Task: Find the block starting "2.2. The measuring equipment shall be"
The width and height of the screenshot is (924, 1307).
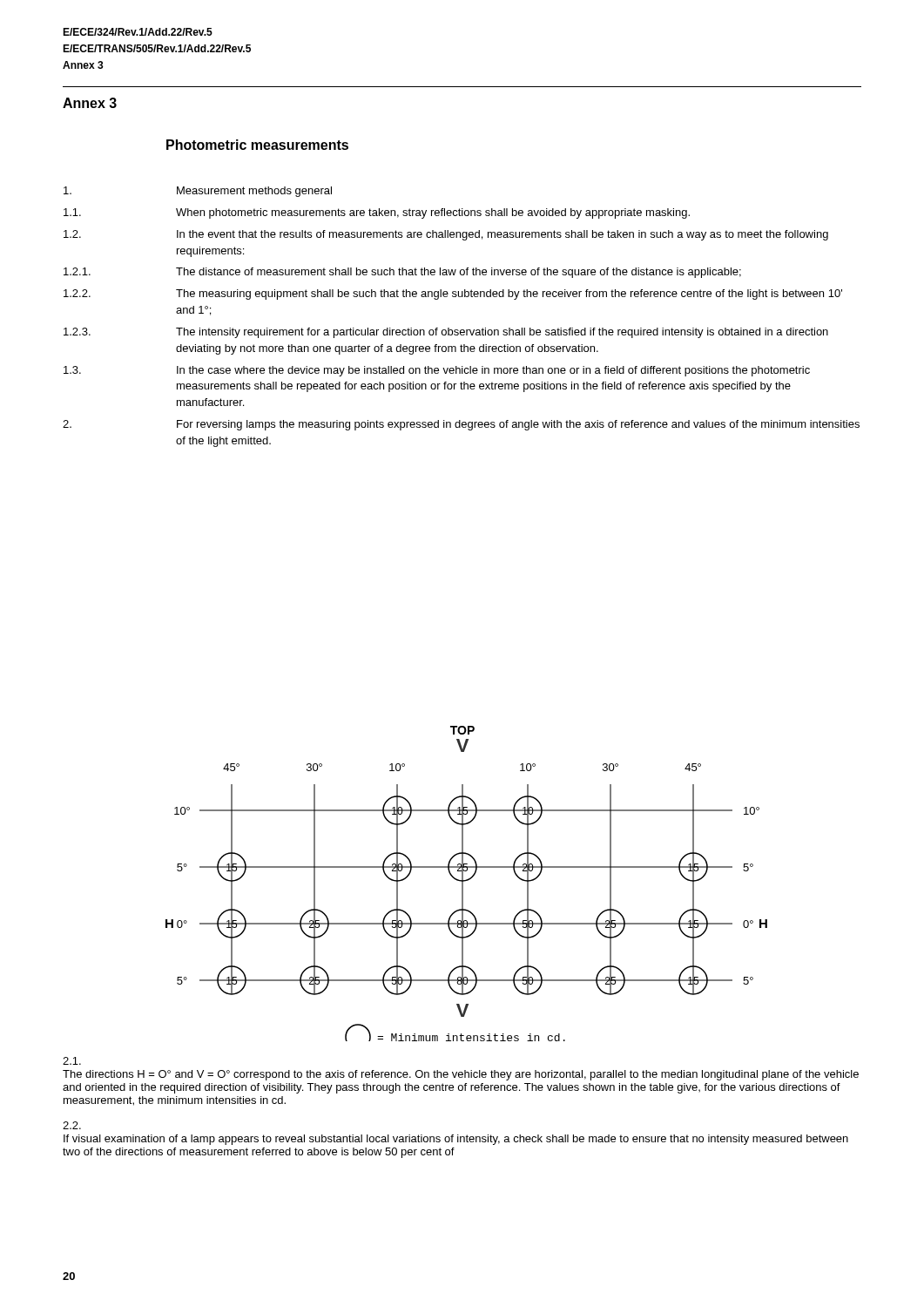Action: tap(462, 302)
